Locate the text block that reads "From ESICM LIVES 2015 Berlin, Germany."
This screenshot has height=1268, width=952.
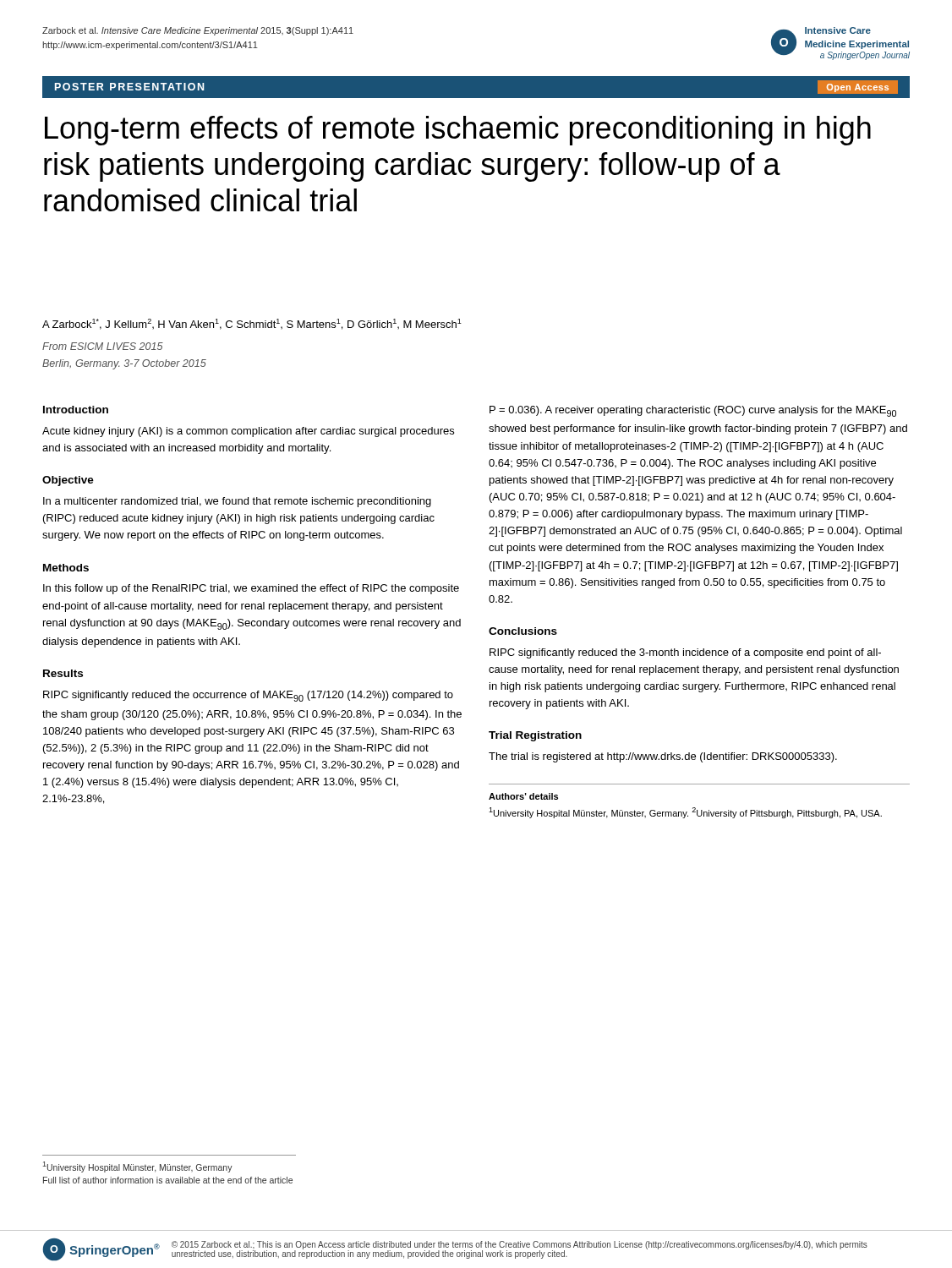coord(124,355)
